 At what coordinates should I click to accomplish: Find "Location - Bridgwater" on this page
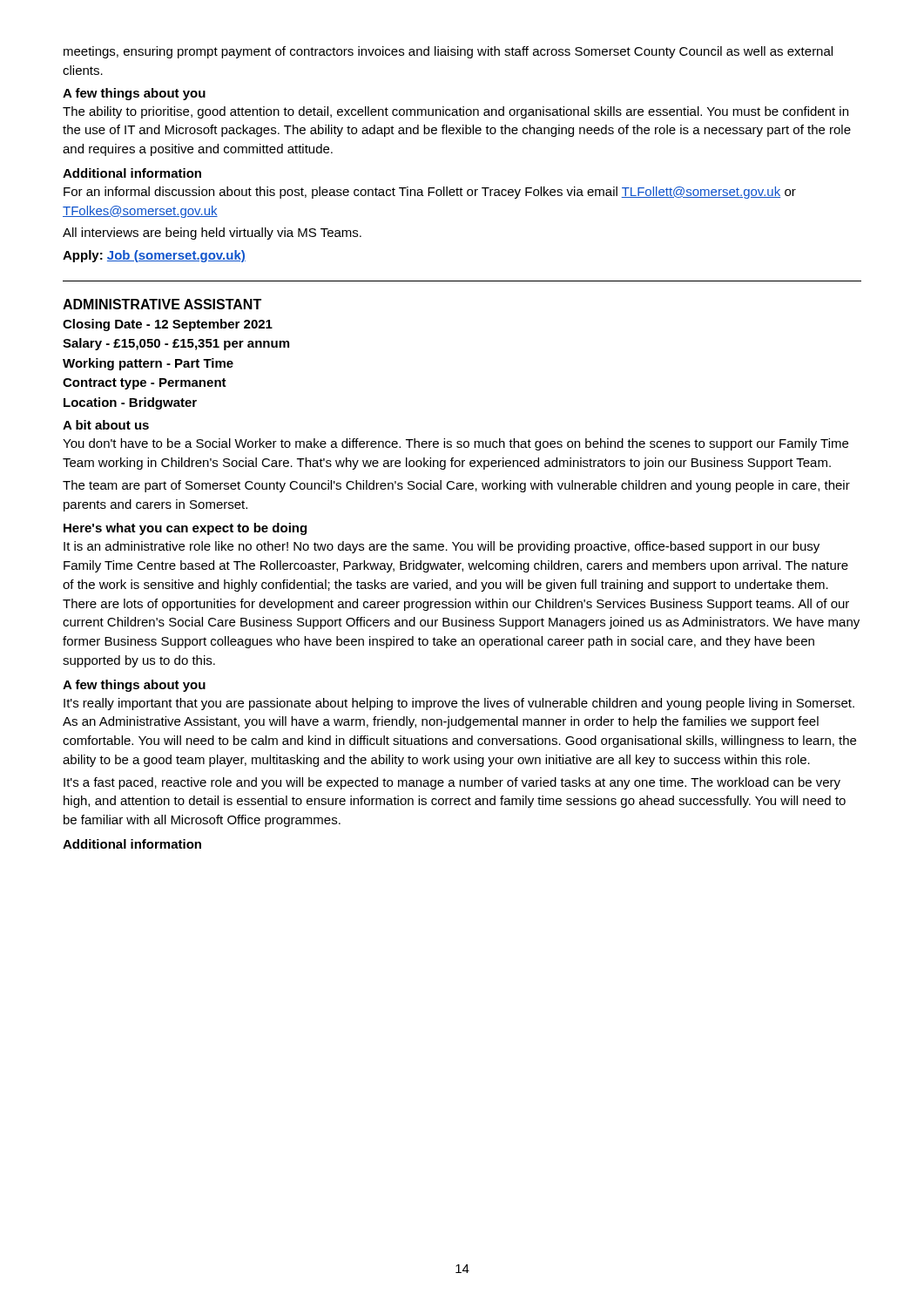coord(130,402)
